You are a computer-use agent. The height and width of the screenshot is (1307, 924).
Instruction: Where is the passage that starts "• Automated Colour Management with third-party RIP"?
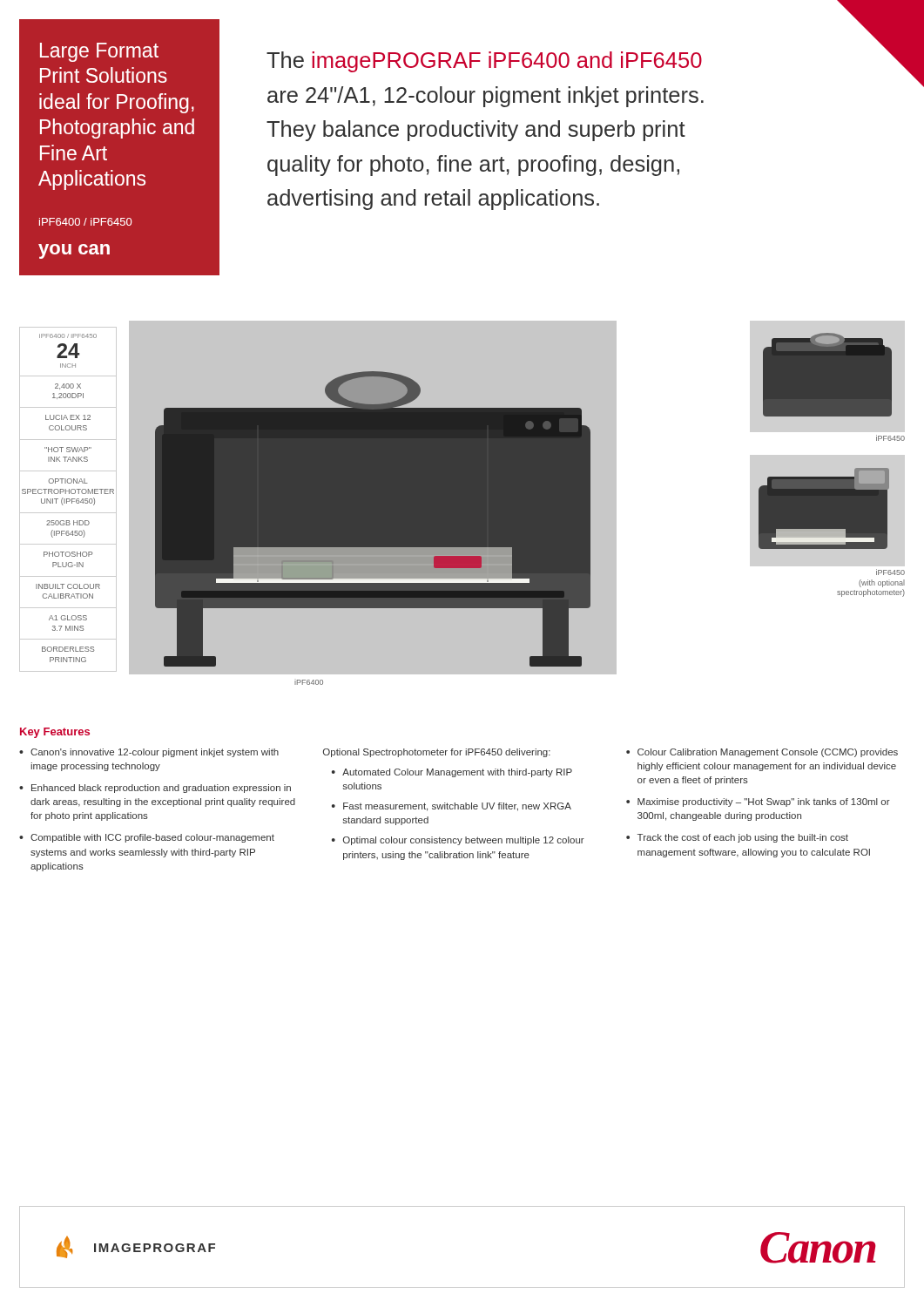[x=466, y=779]
